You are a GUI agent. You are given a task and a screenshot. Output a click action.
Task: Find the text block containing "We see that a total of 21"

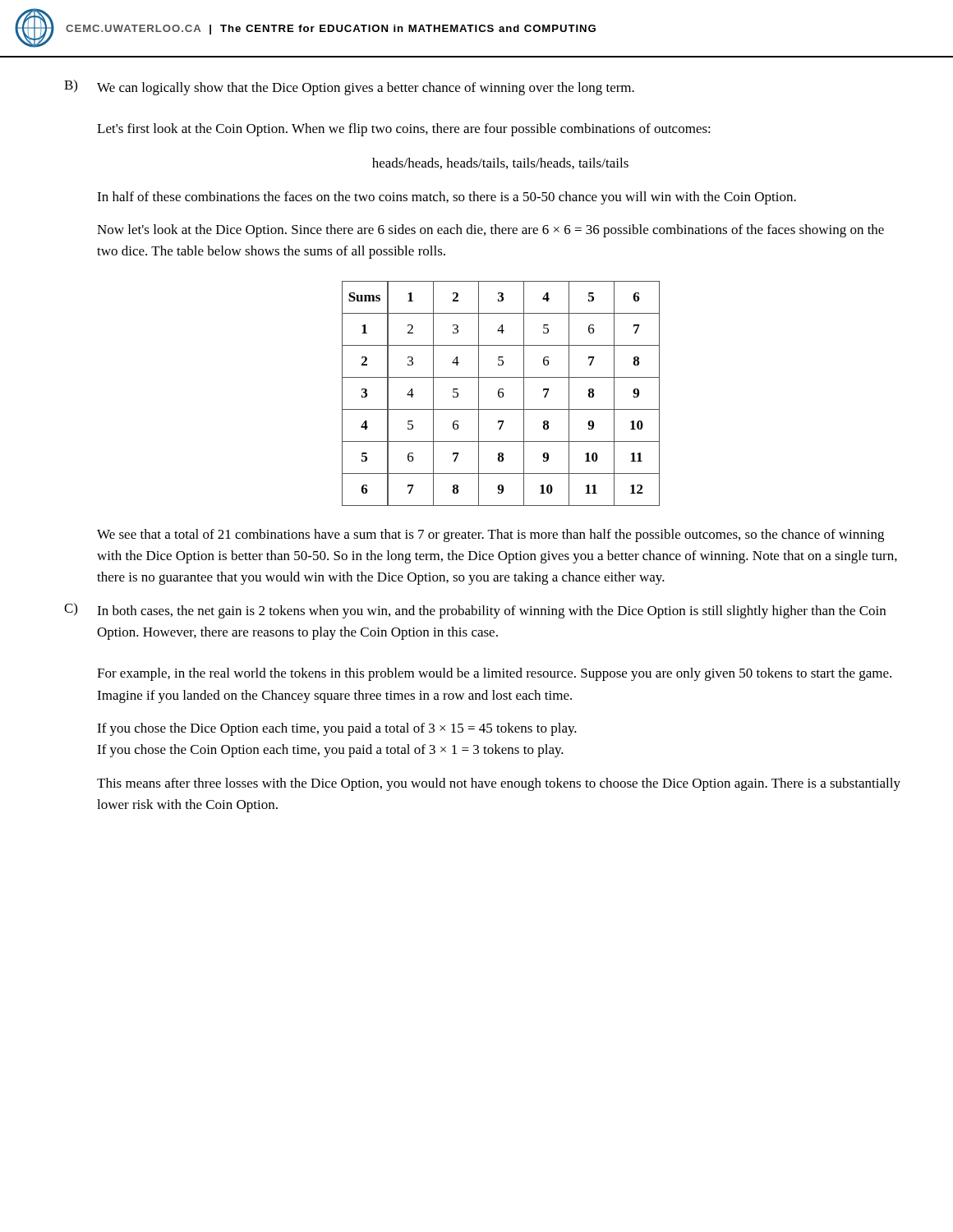[x=500, y=556]
